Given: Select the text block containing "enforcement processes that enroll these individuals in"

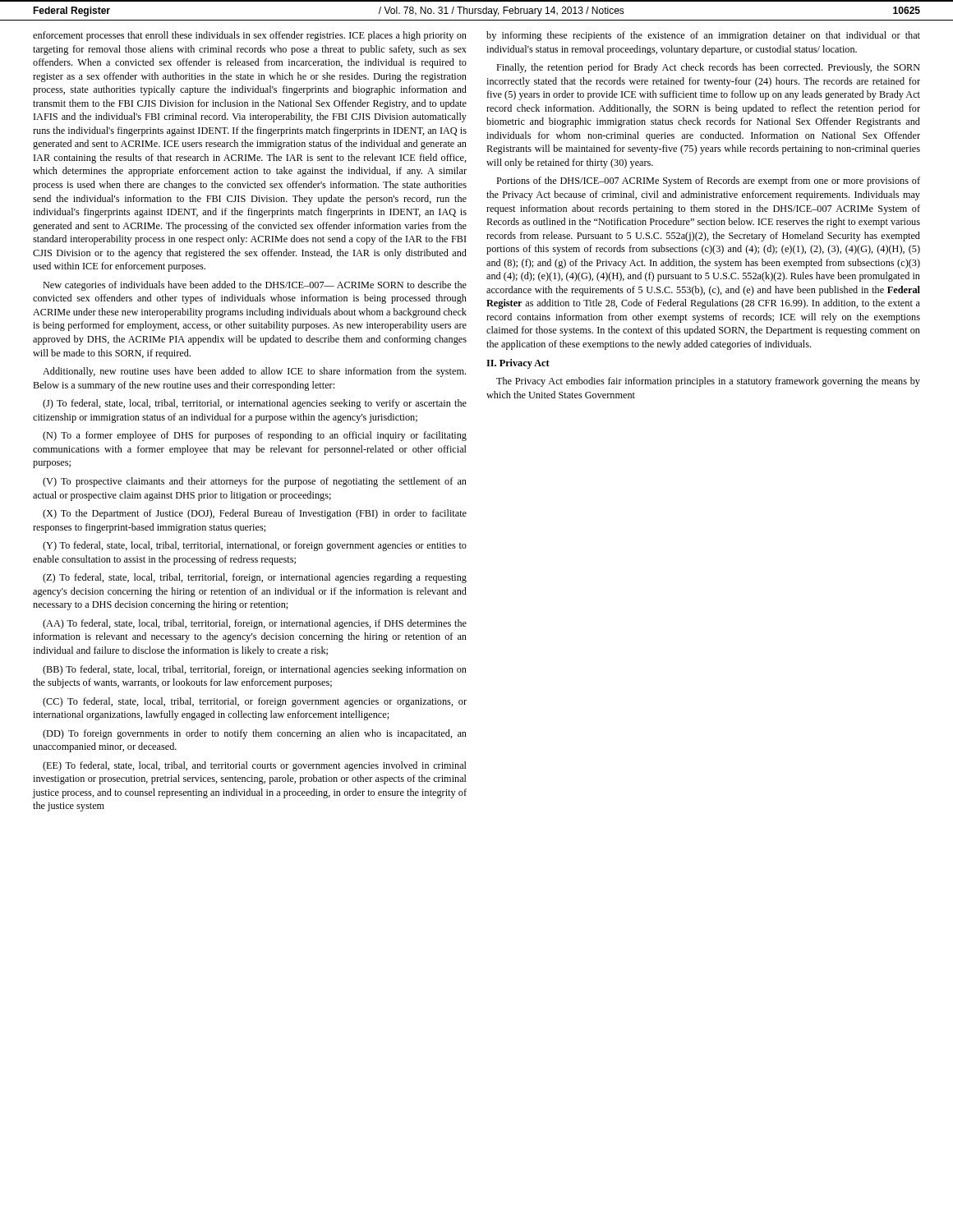Looking at the screenshot, I should click(250, 151).
